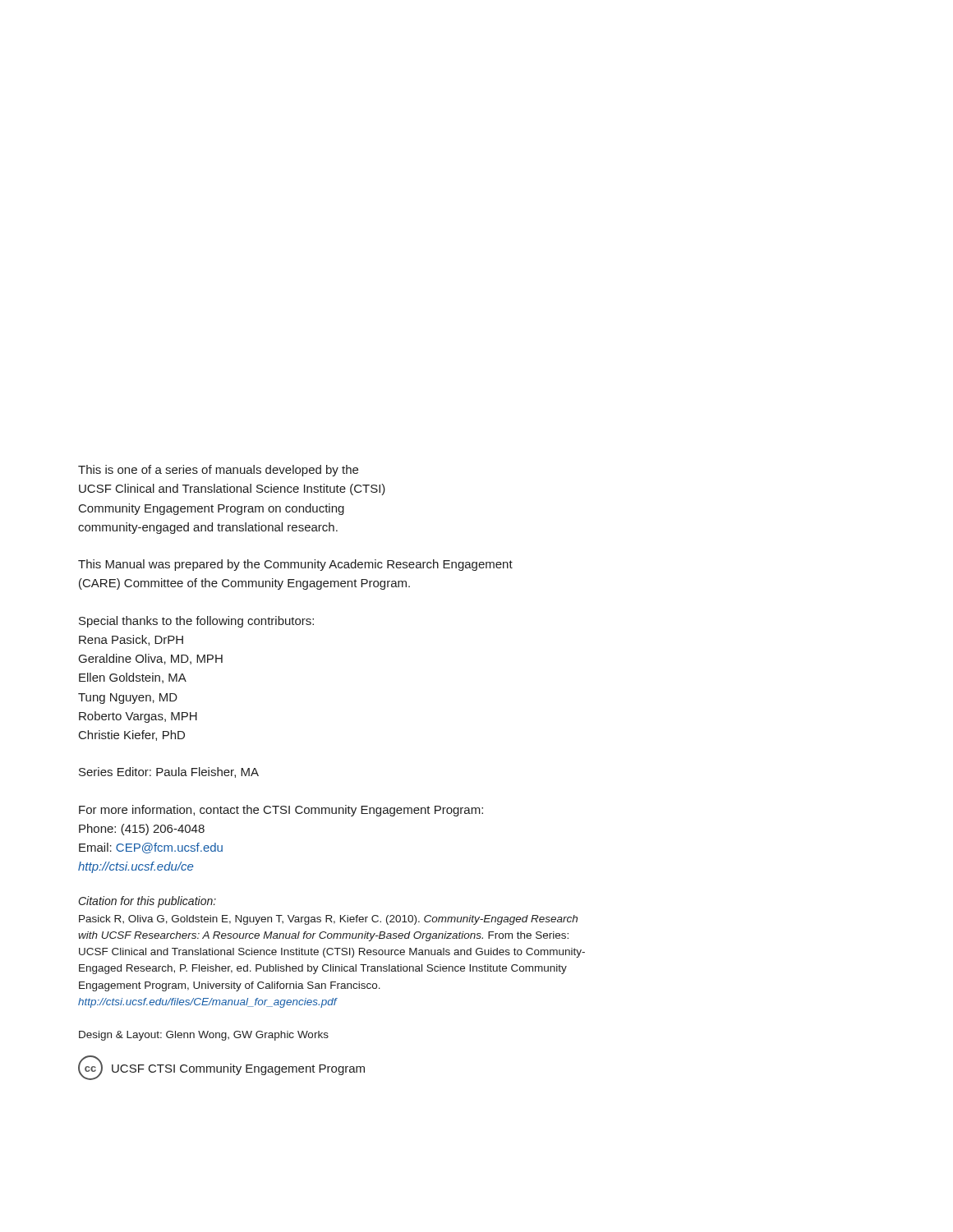
Task: Locate the region starting "Design & Layout: Glenn"
Action: [203, 1035]
